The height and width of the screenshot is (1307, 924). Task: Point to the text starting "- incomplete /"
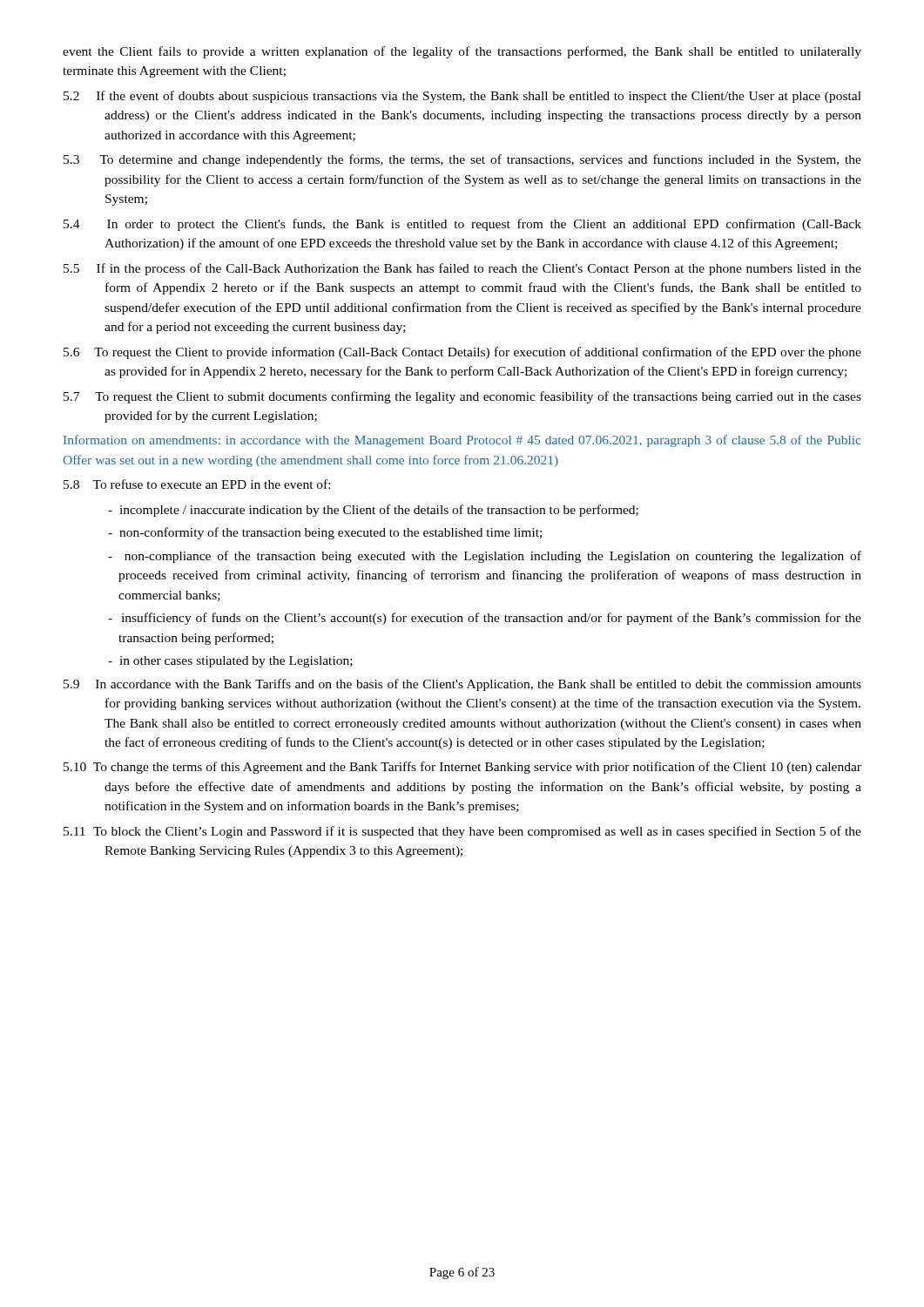(374, 509)
